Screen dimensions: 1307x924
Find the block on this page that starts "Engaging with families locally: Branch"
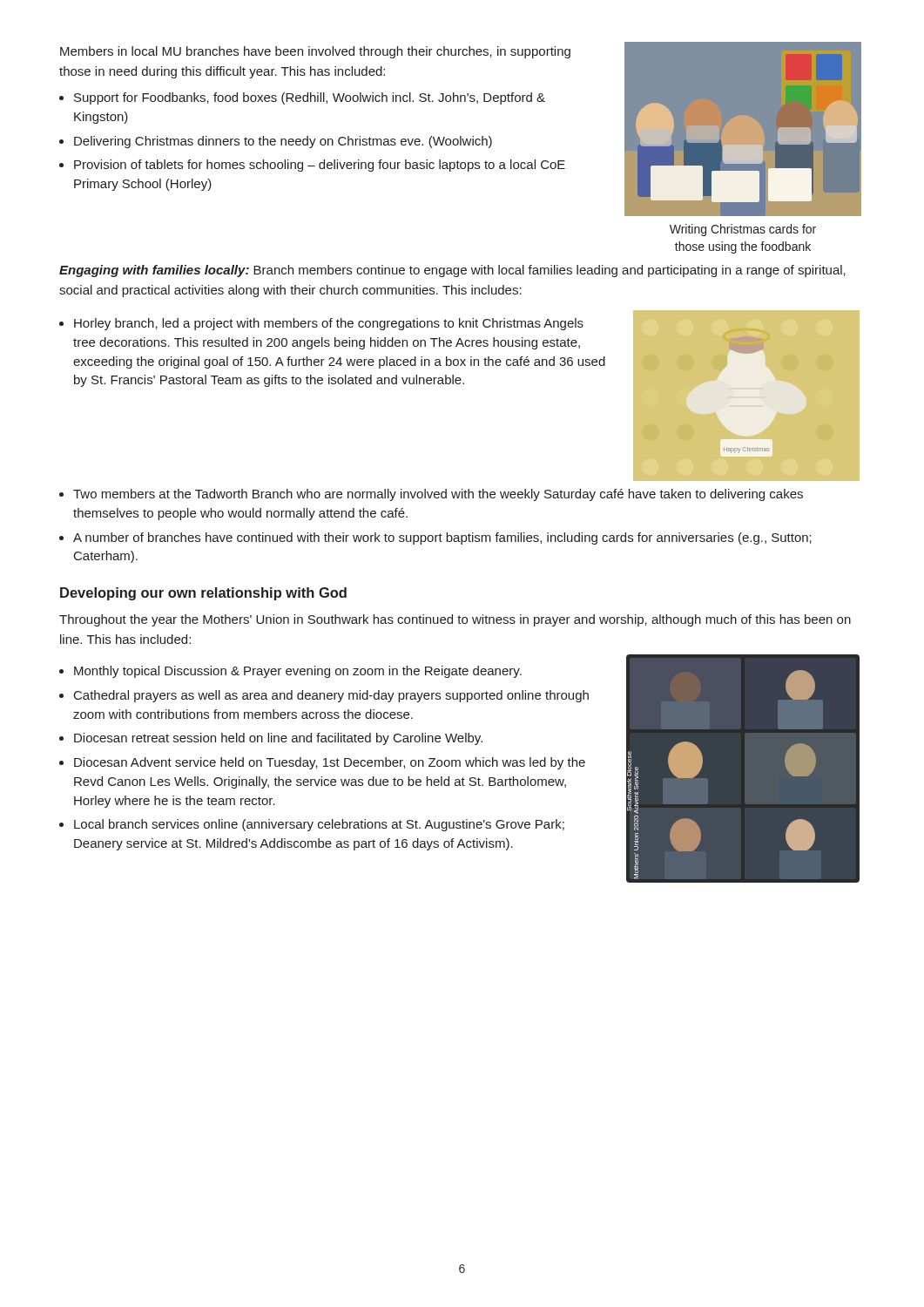tap(453, 280)
